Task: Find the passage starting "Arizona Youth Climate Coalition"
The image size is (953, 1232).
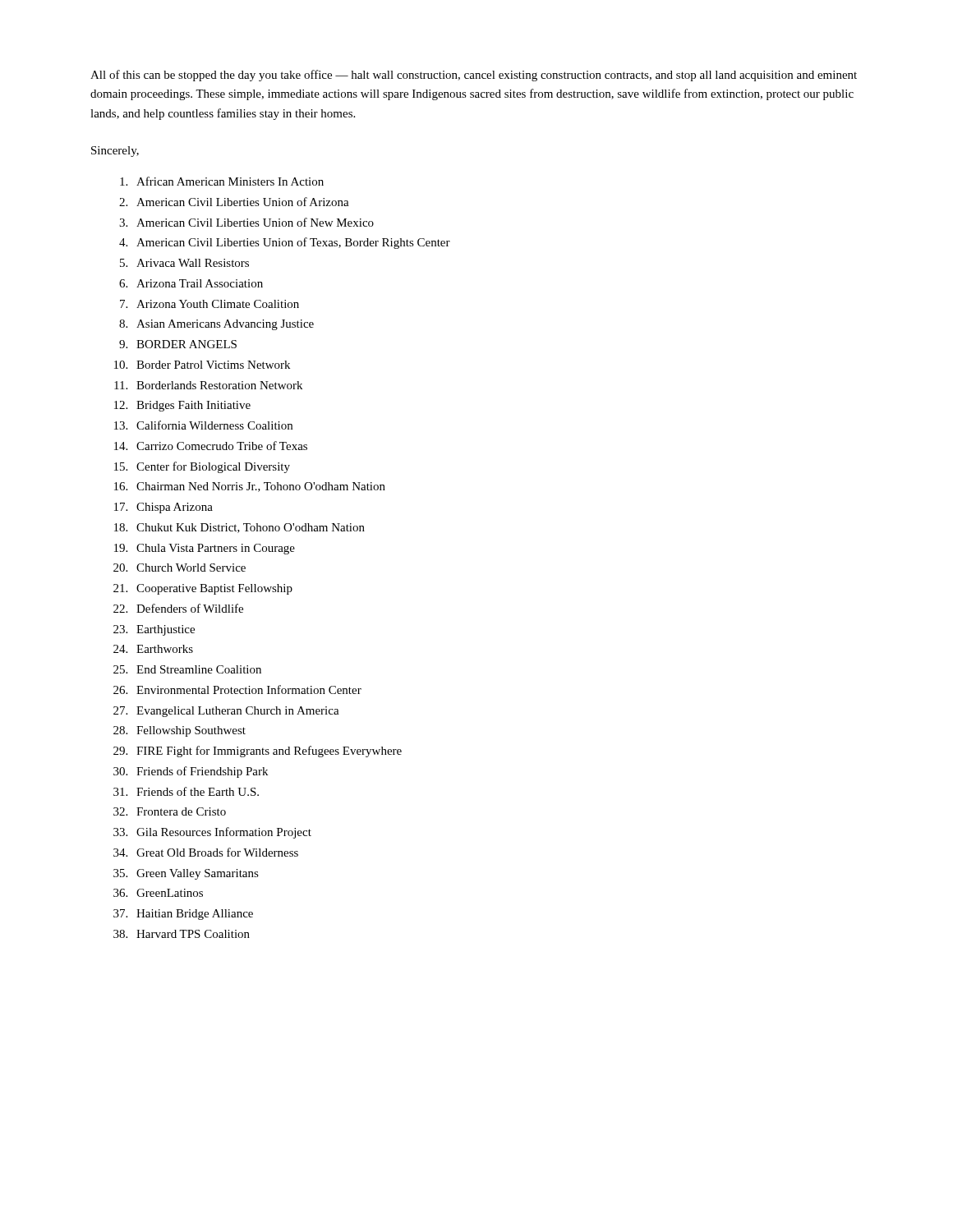Action: coord(218,304)
